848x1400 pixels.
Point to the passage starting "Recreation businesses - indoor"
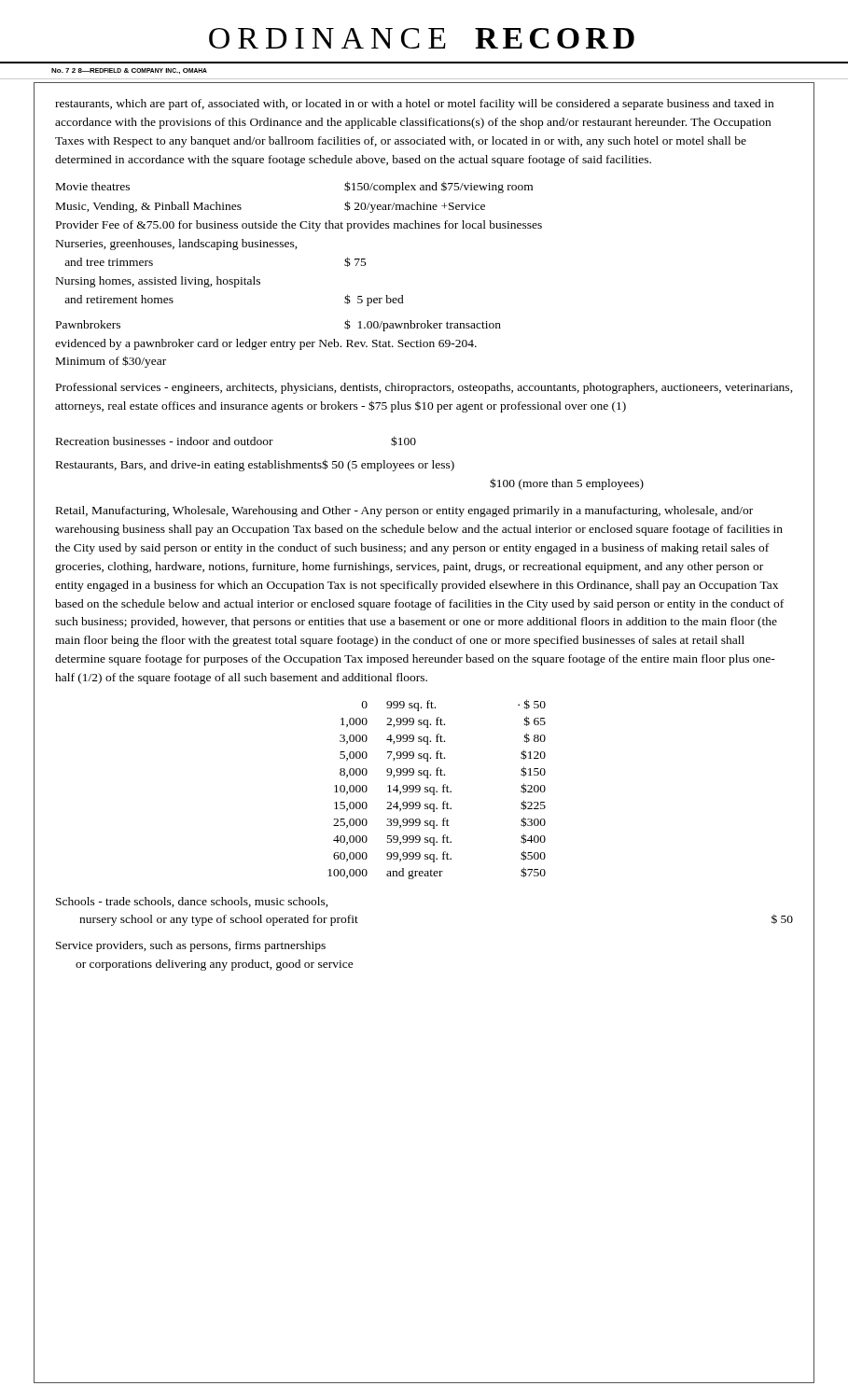pos(424,441)
